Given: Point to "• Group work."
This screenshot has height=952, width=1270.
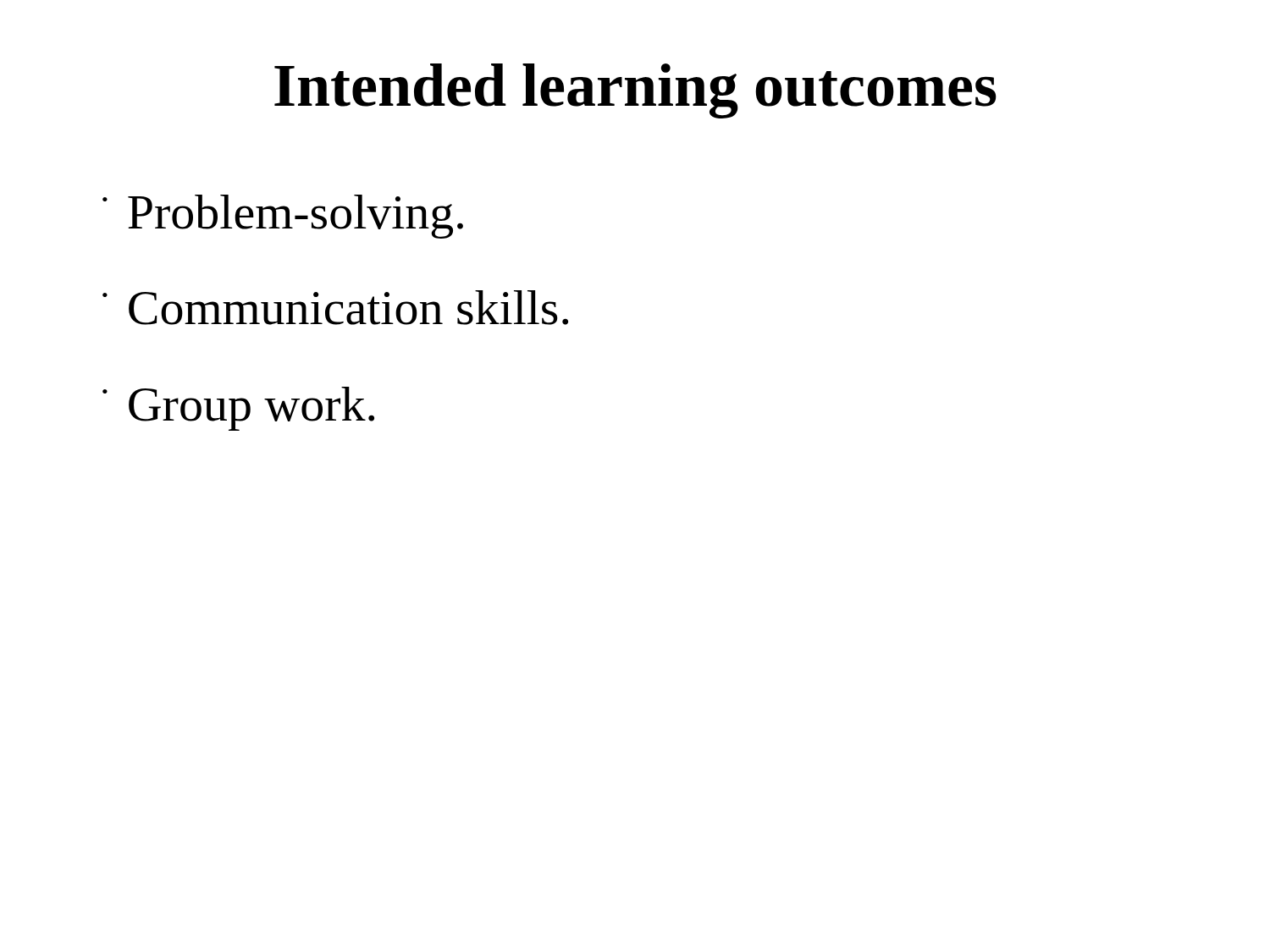Looking at the screenshot, I should 240,404.
